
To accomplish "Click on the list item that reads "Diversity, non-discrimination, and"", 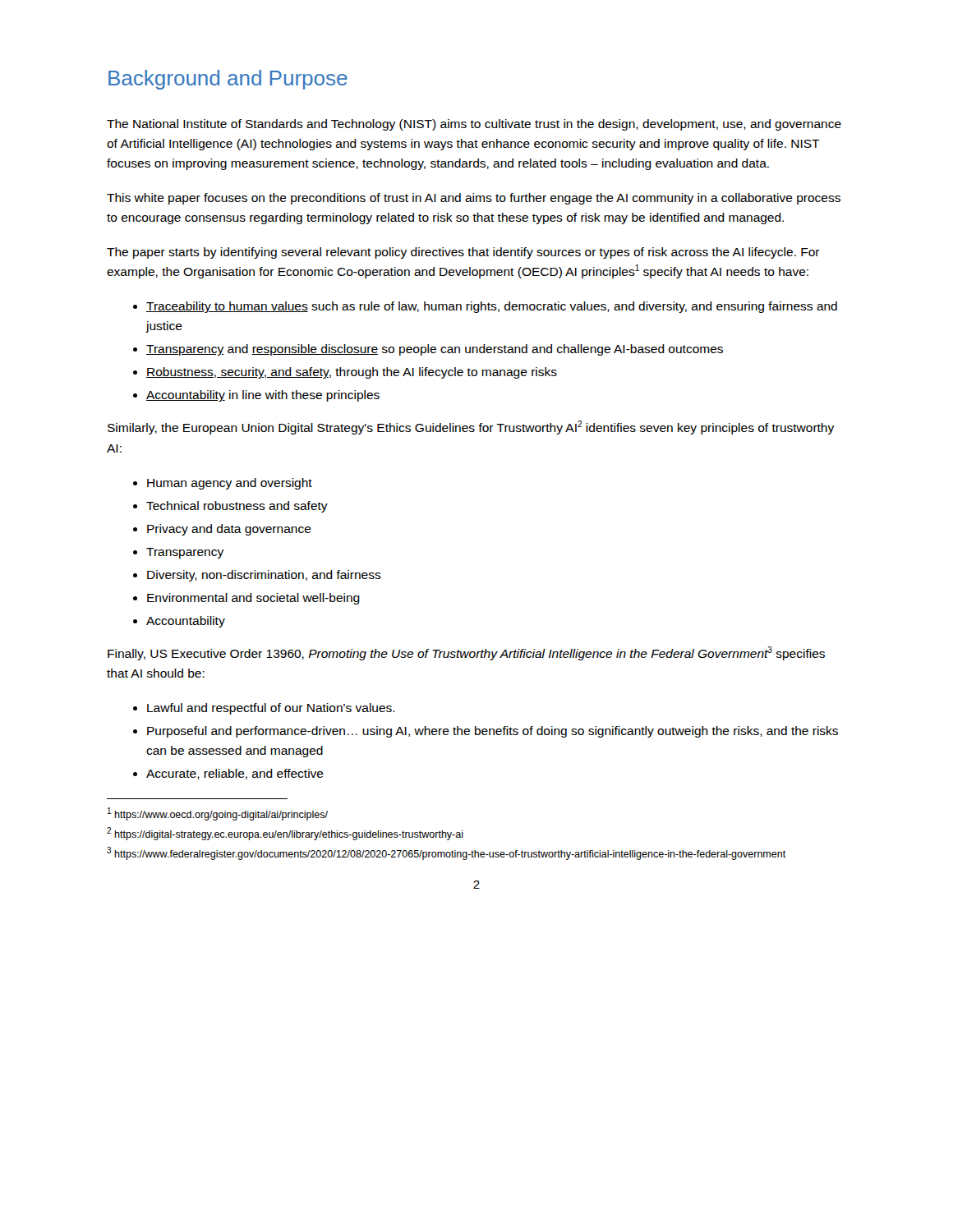I will pos(264,574).
